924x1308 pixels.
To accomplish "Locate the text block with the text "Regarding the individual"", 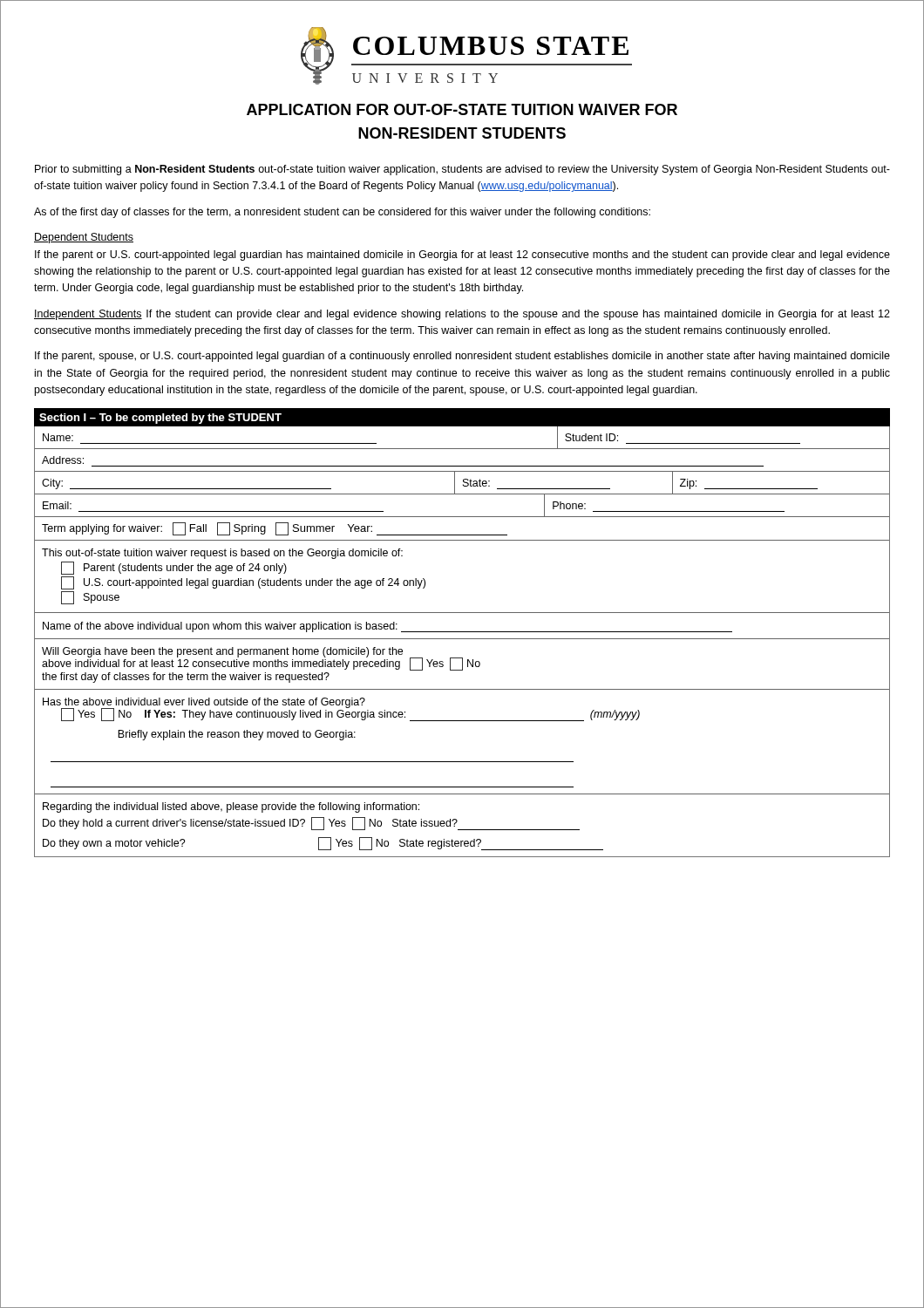I will 462,825.
